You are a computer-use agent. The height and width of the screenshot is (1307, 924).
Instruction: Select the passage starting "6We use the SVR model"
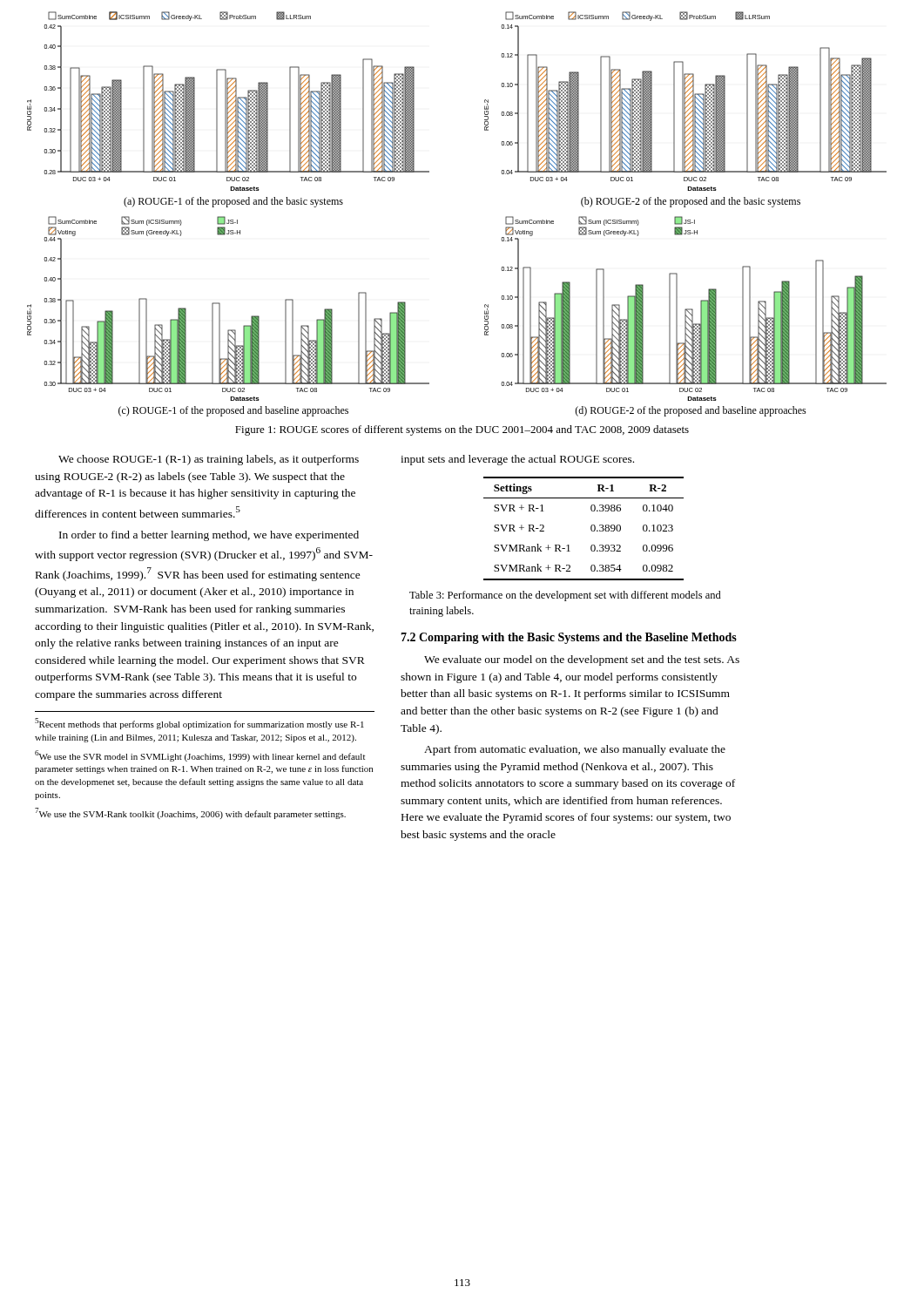click(204, 774)
